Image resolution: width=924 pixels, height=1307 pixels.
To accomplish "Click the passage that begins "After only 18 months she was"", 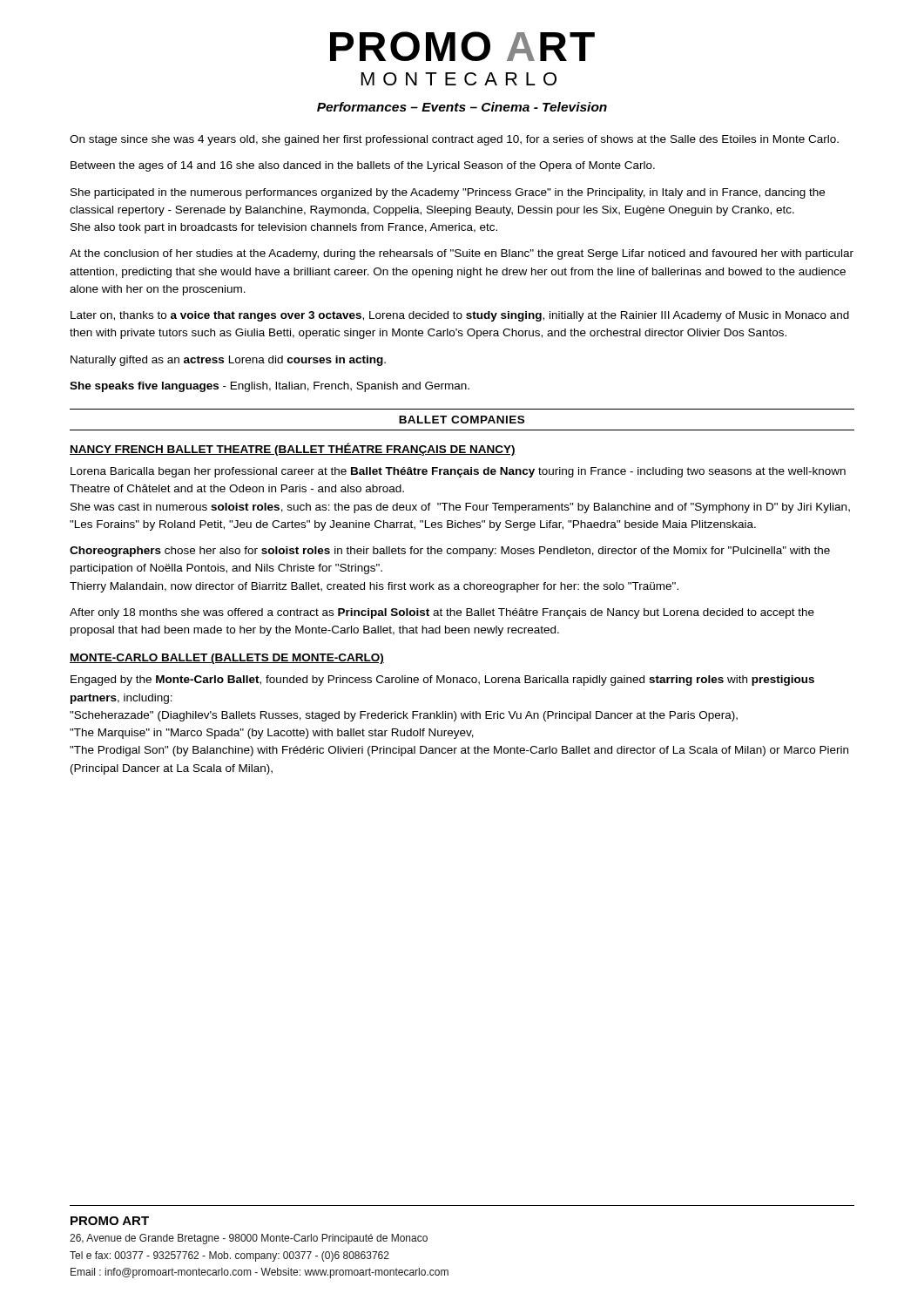I will point(442,621).
